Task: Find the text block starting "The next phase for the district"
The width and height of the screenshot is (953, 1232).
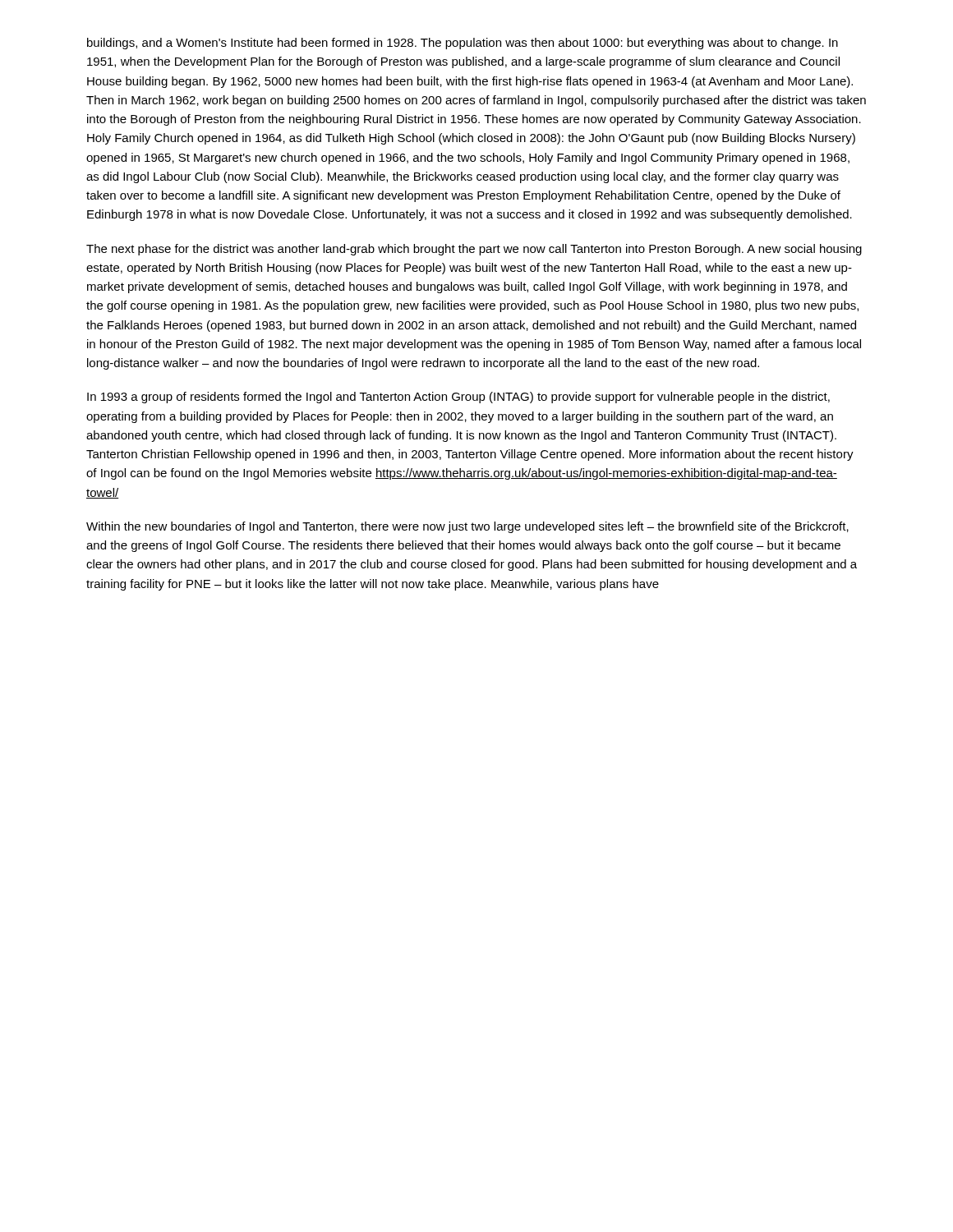Action: coord(474,305)
